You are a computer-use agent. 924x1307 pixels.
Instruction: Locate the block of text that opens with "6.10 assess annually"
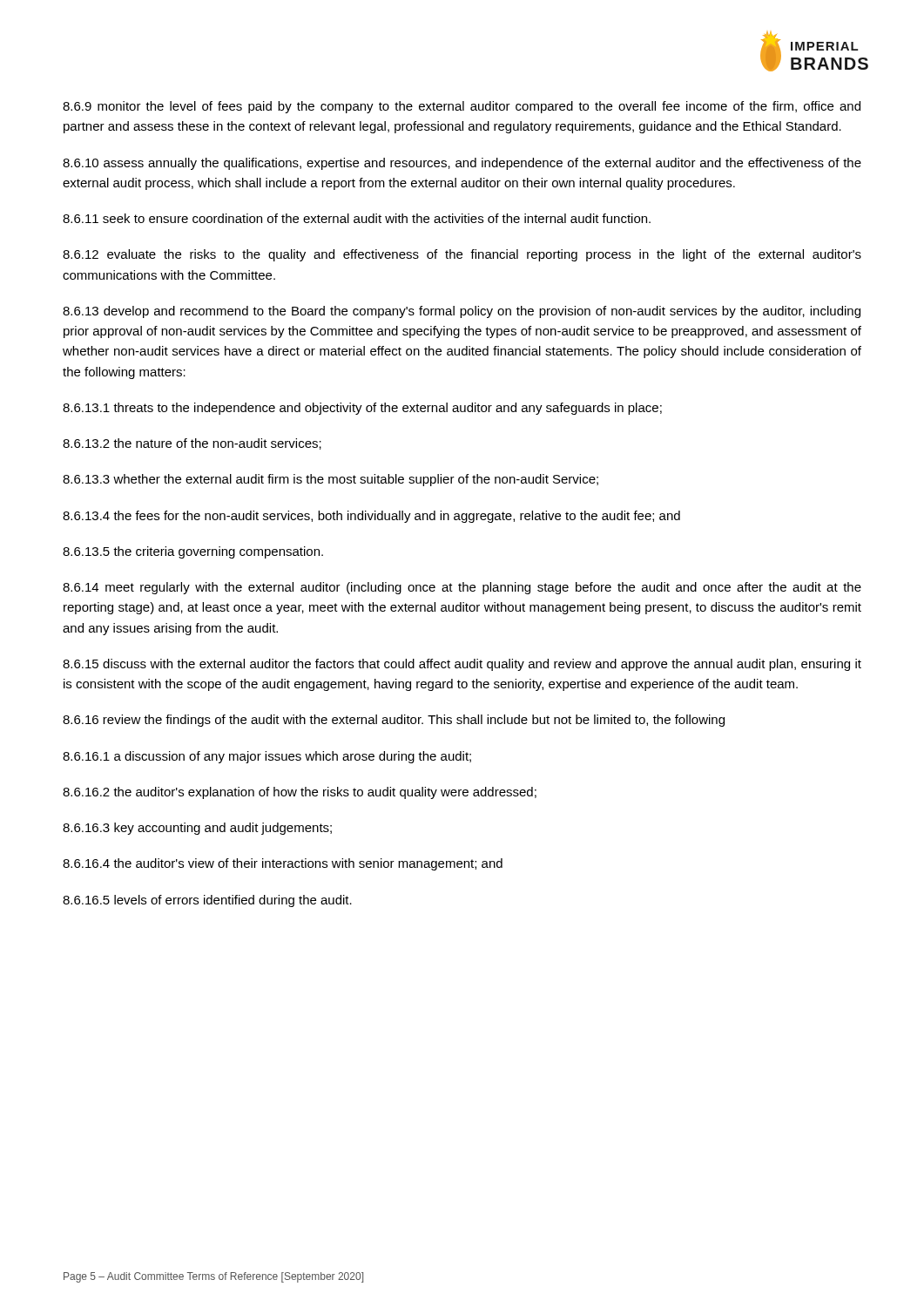[462, 172]
